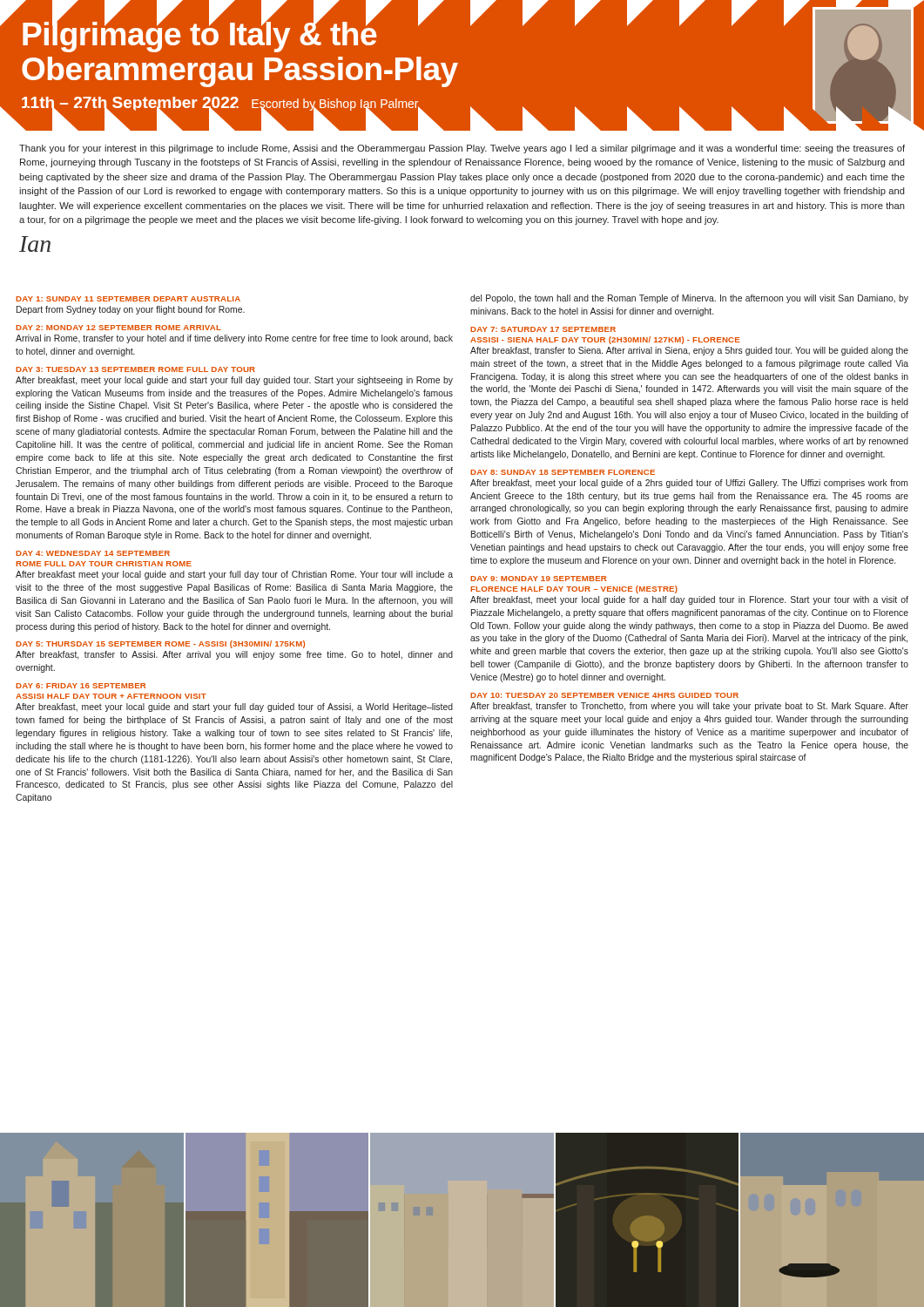This screenshot has width=924, height=1307.
Task: Locate the text block starting "del Popolo, the town"
Action: pos(689,305)
